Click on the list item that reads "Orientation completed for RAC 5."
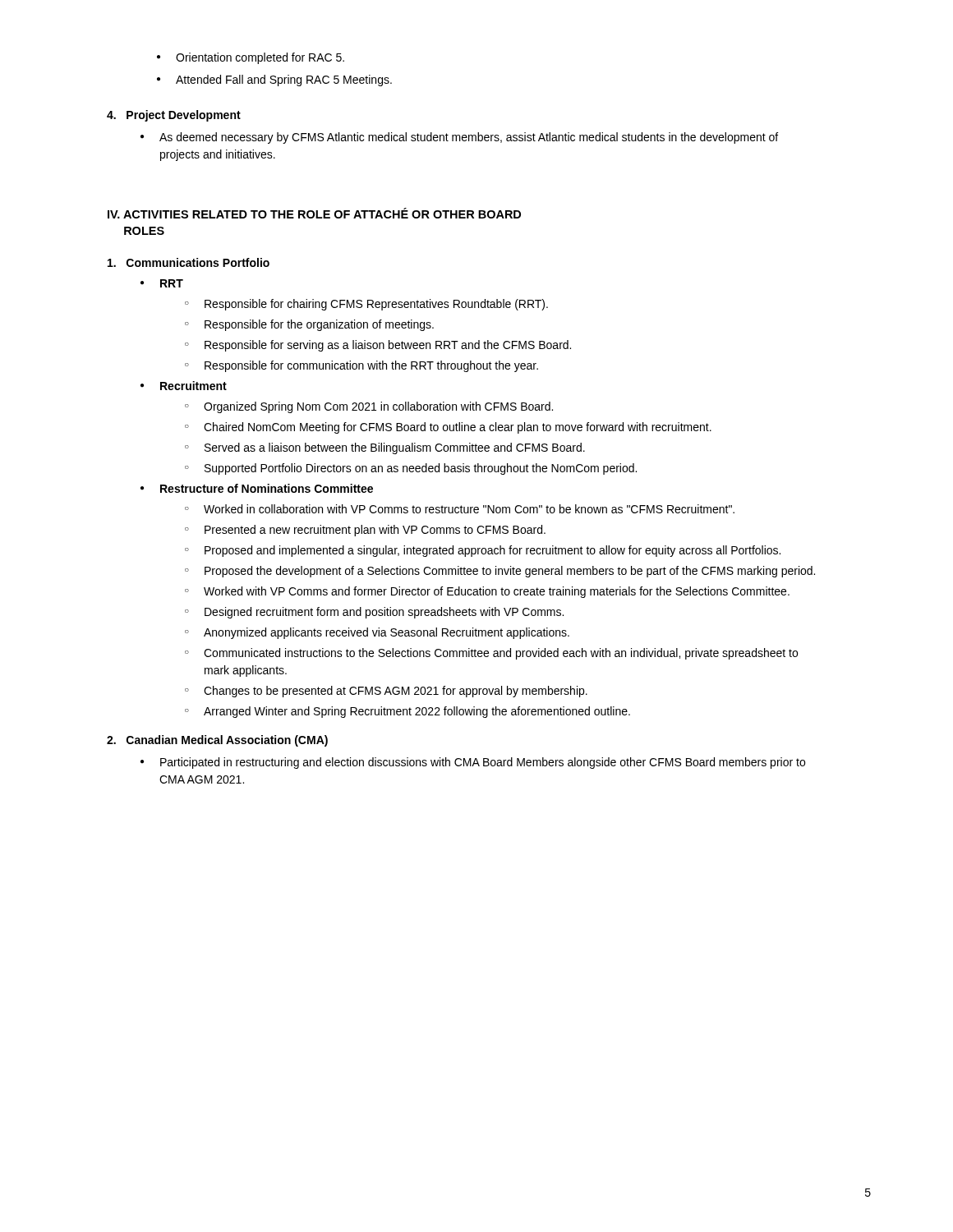Screen dimensions: 1232x953 [x=251, y=58]
